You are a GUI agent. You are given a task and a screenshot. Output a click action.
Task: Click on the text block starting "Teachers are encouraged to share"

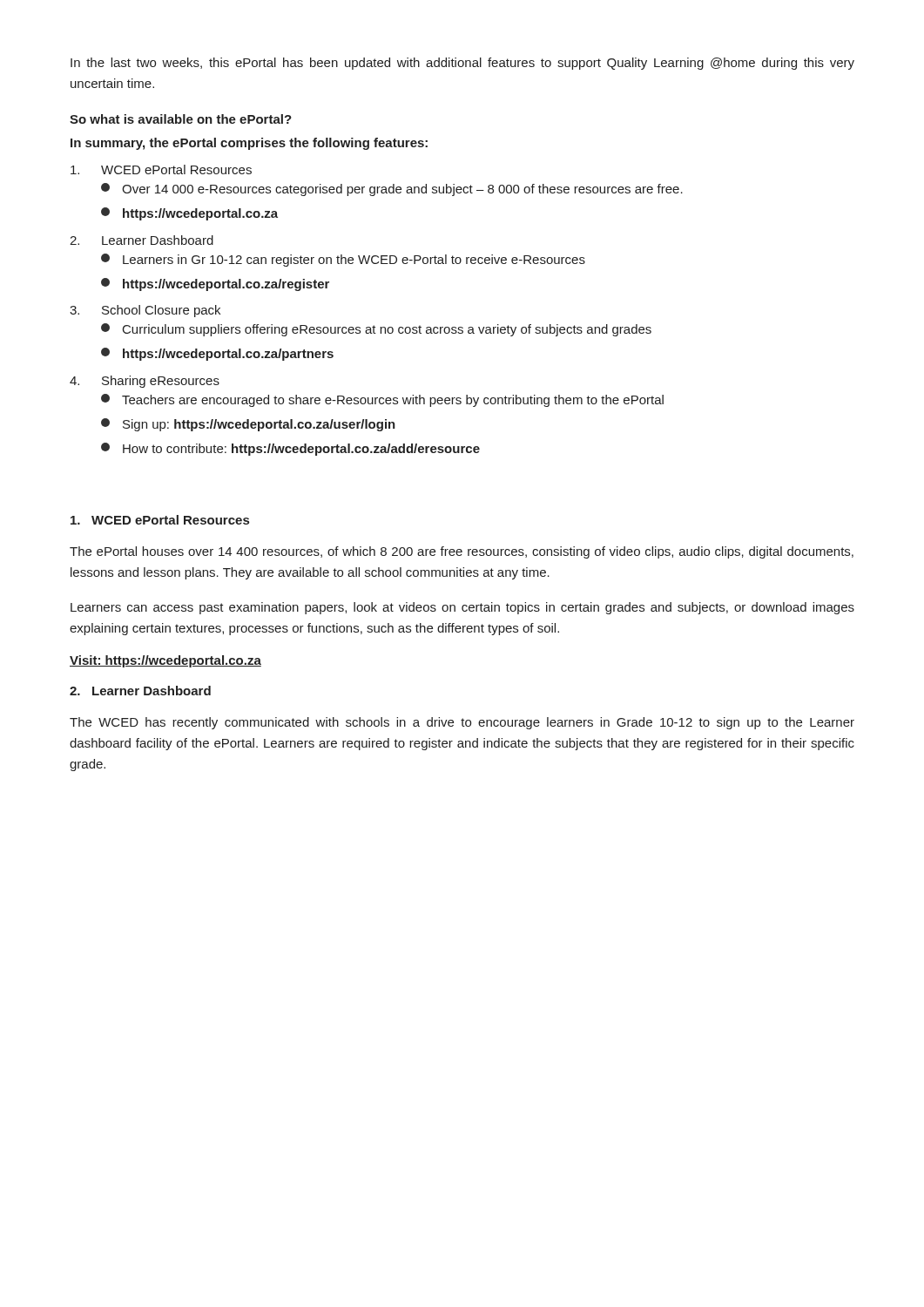tap(478, 399)
